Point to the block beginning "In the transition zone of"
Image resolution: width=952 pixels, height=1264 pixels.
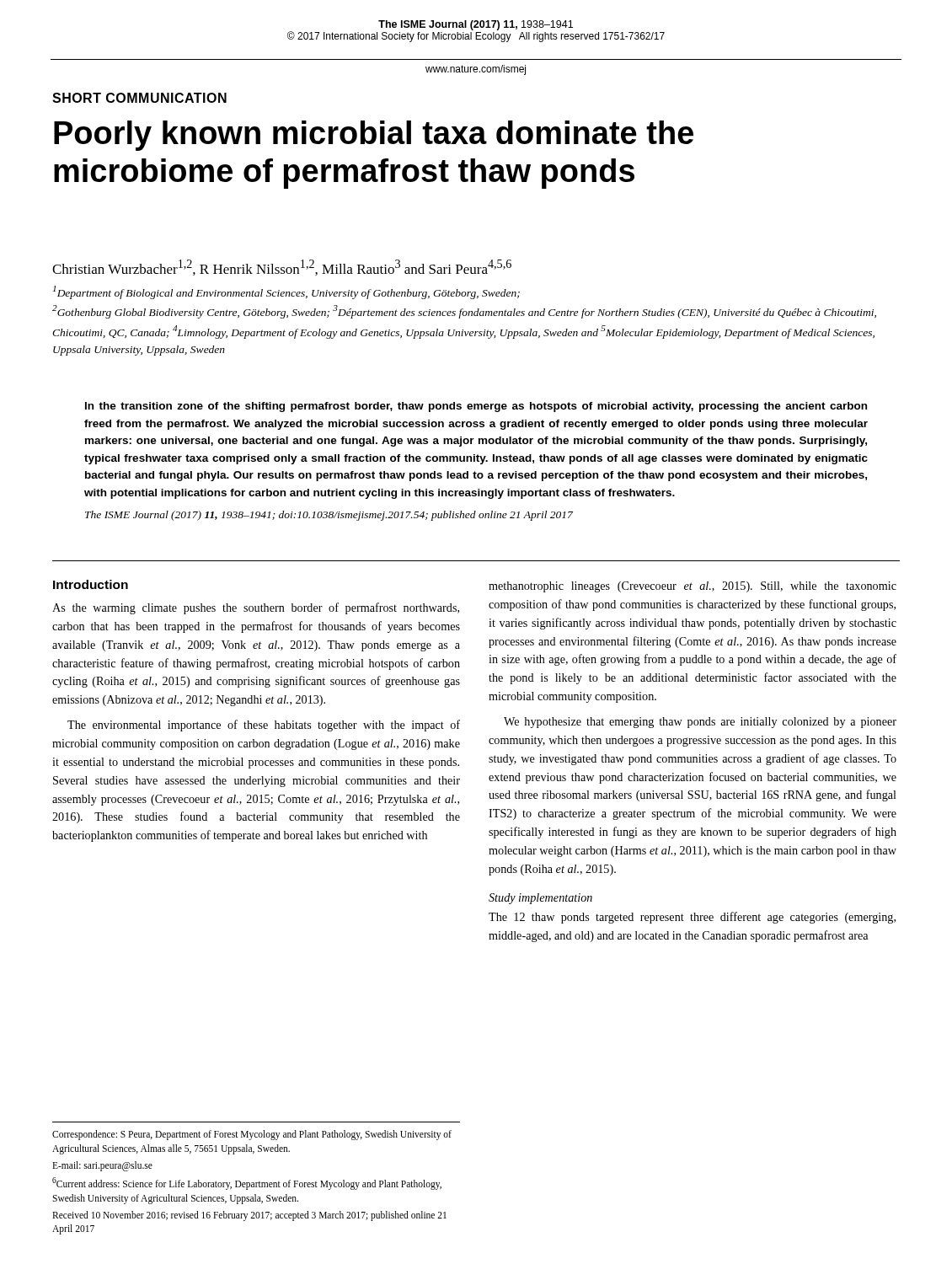[476, 461]
